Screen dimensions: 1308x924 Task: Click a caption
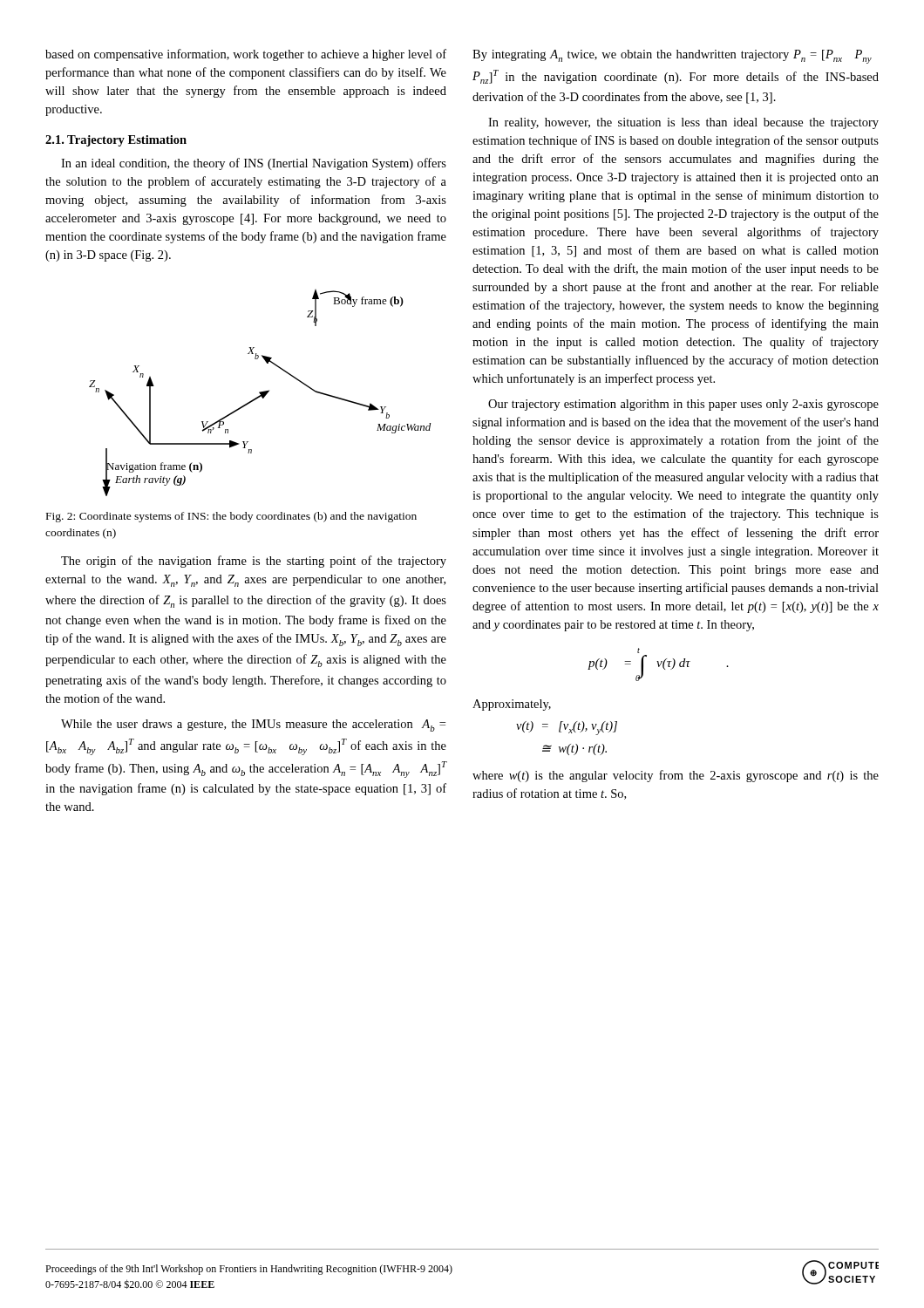click(231, 524)
